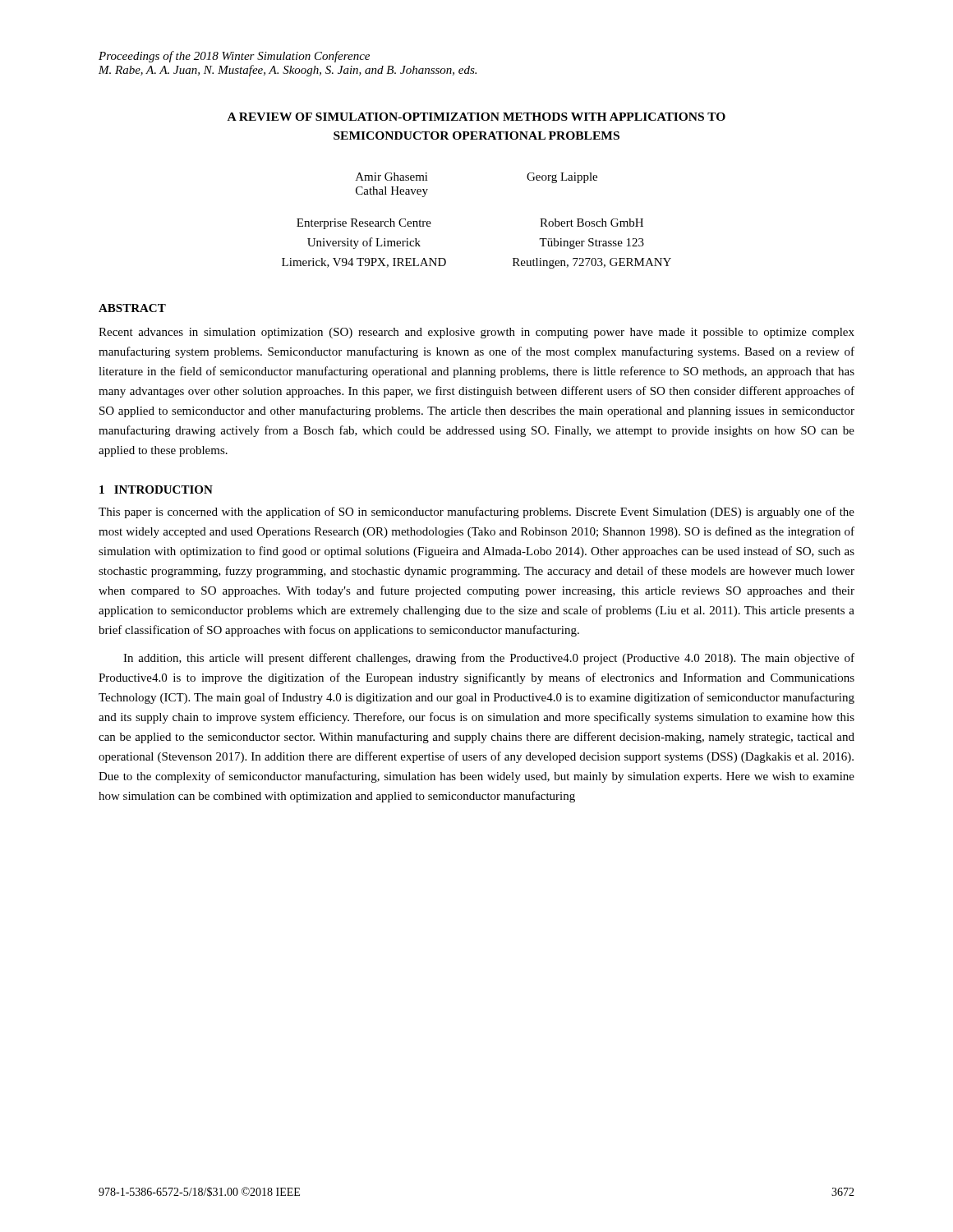Click on the text block that says "Recent advances in simulation optimization"
The height and width of the screenshot is (1232, 953).
(x=476, y=391)
